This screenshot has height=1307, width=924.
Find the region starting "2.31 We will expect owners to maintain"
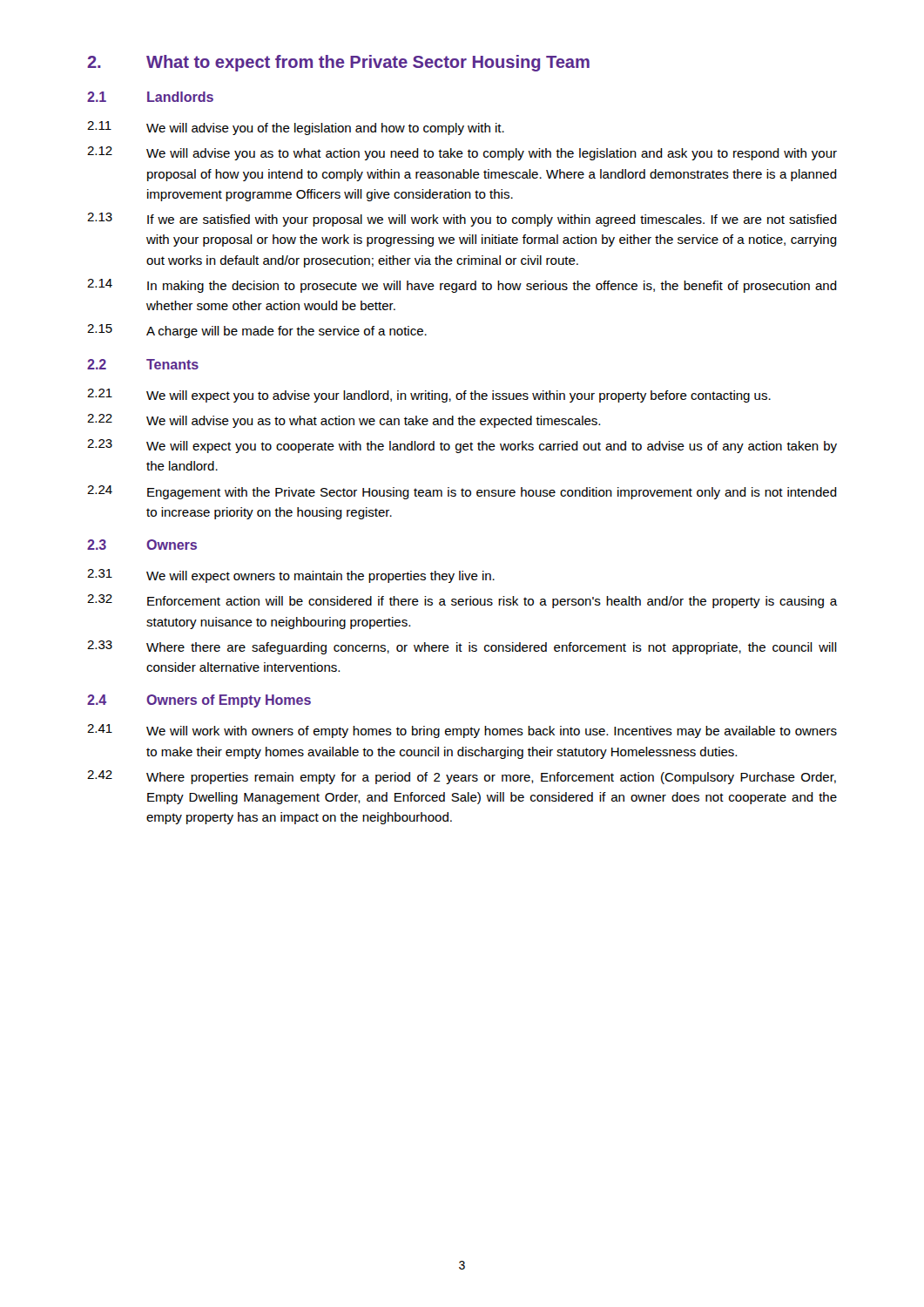click(x=462, y=576)
